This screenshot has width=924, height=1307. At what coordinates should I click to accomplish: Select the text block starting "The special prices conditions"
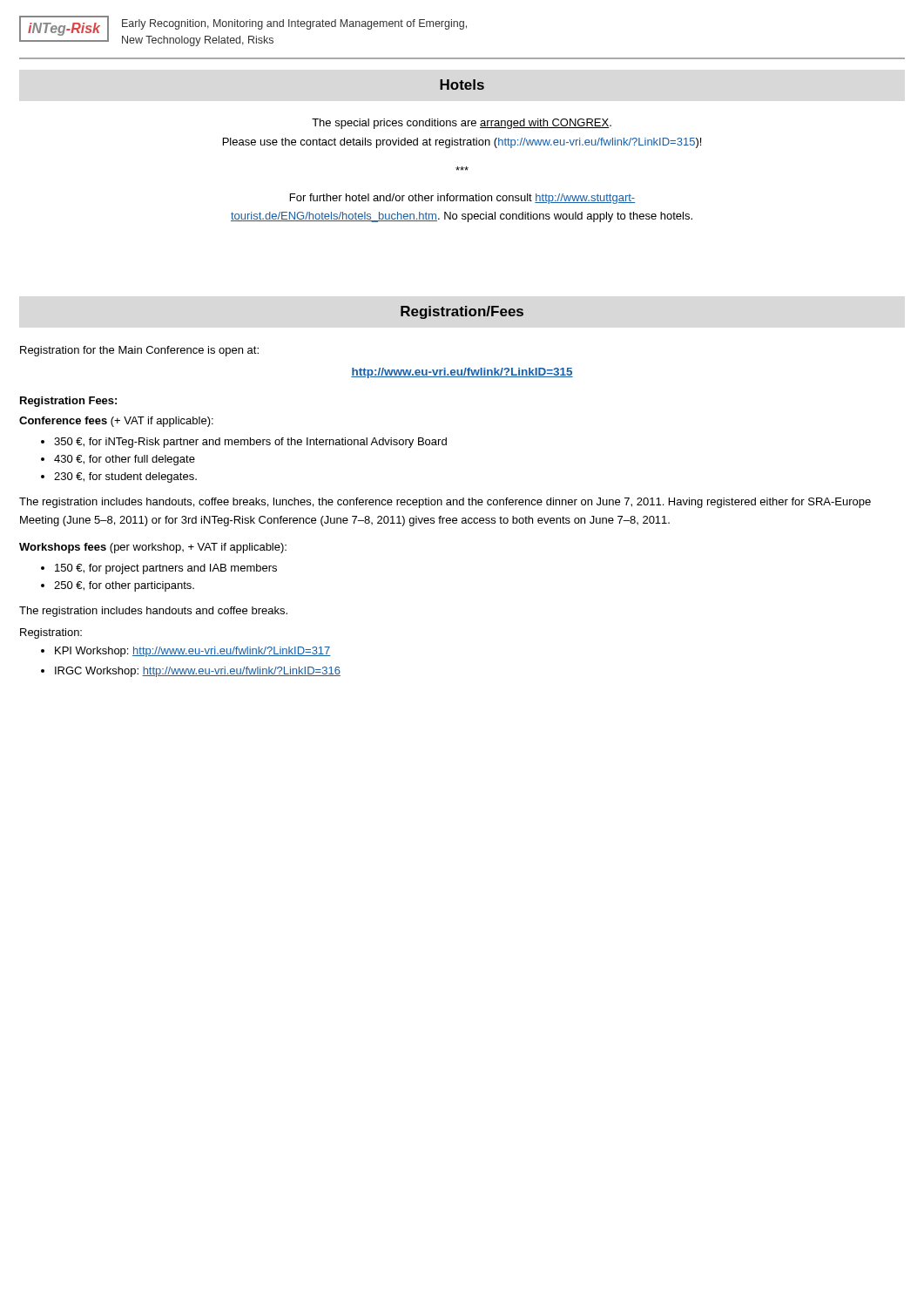click(462, 132)
